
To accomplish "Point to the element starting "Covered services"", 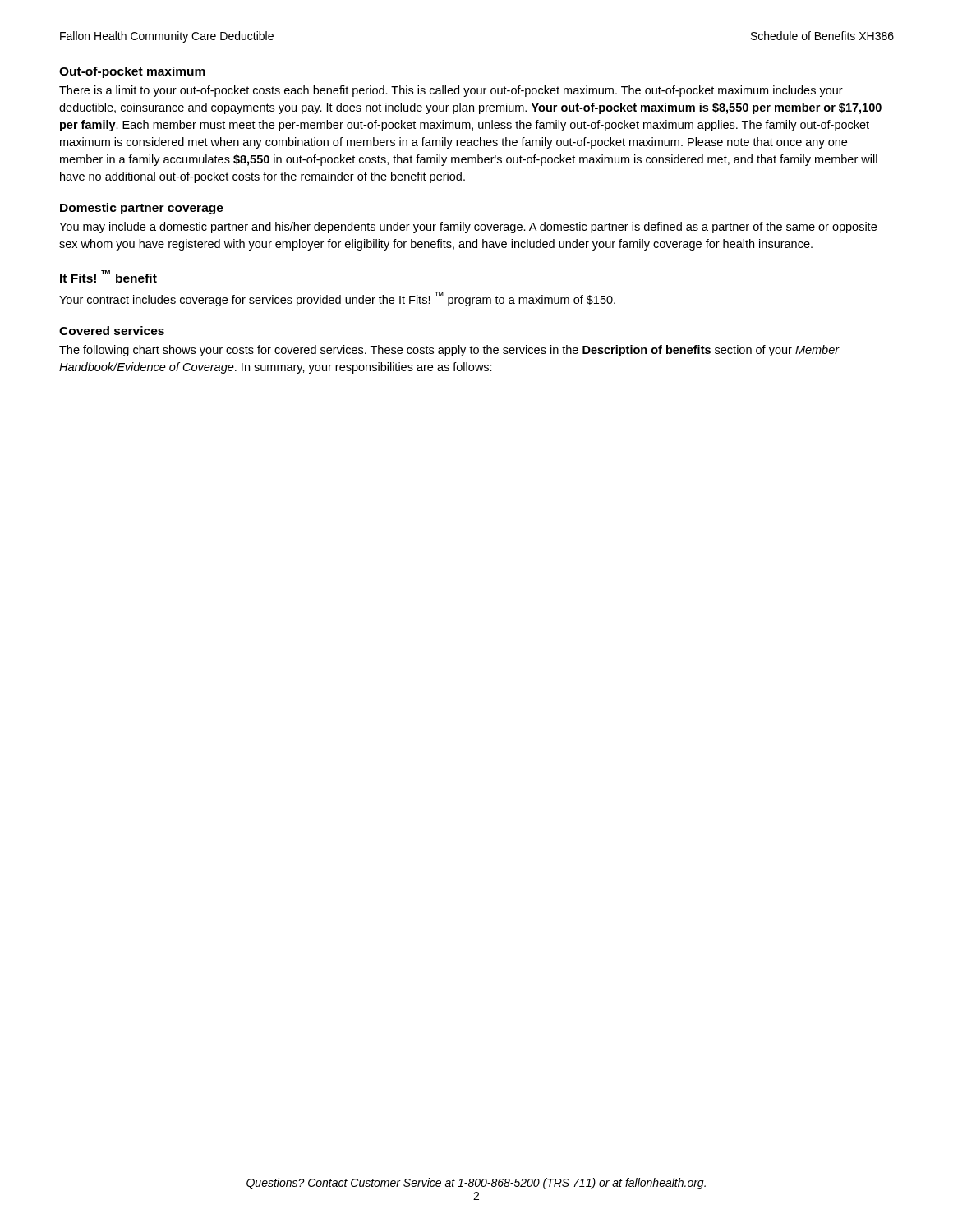I will 112,331.
